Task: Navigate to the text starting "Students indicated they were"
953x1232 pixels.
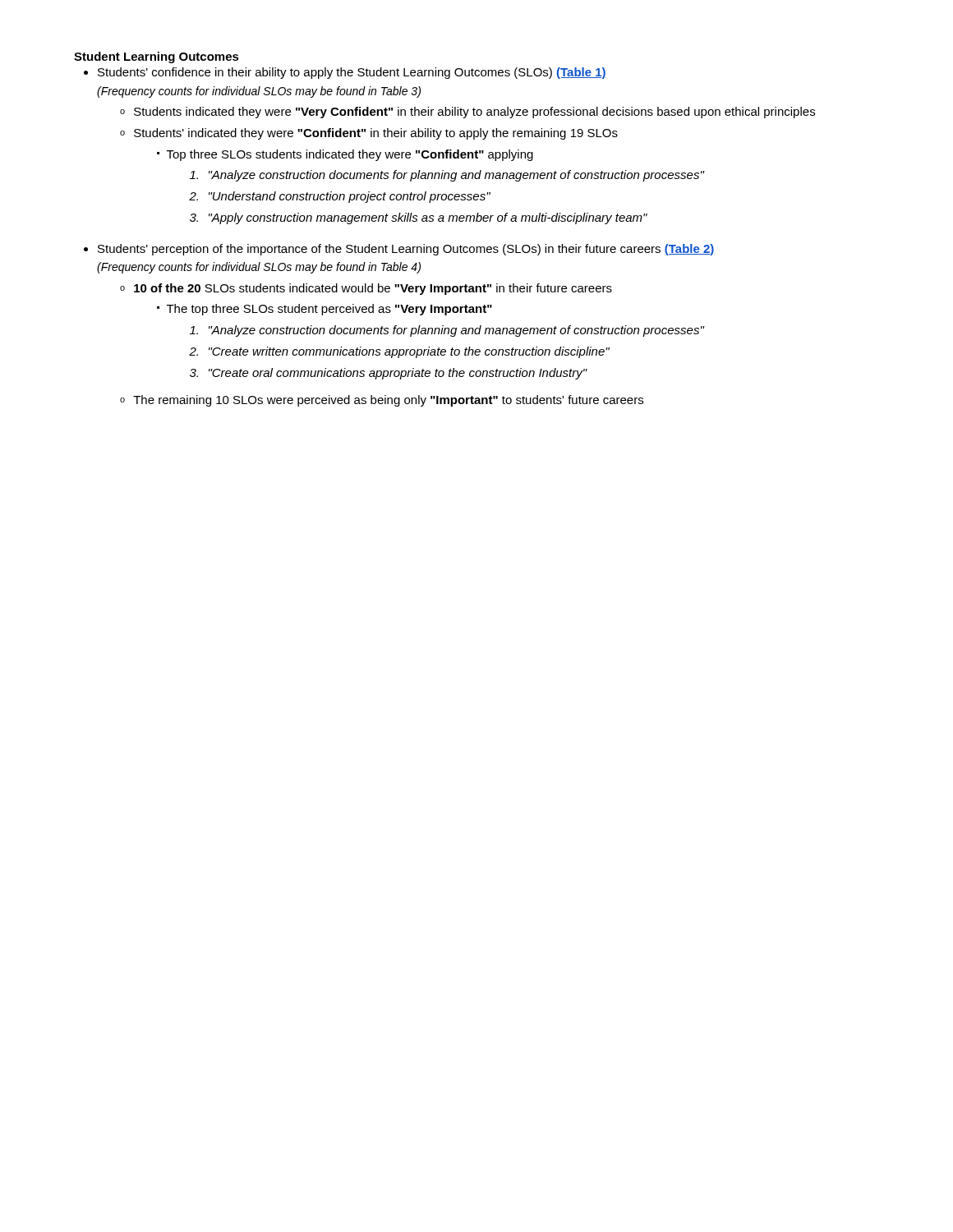Action: (x=474, y=111)
